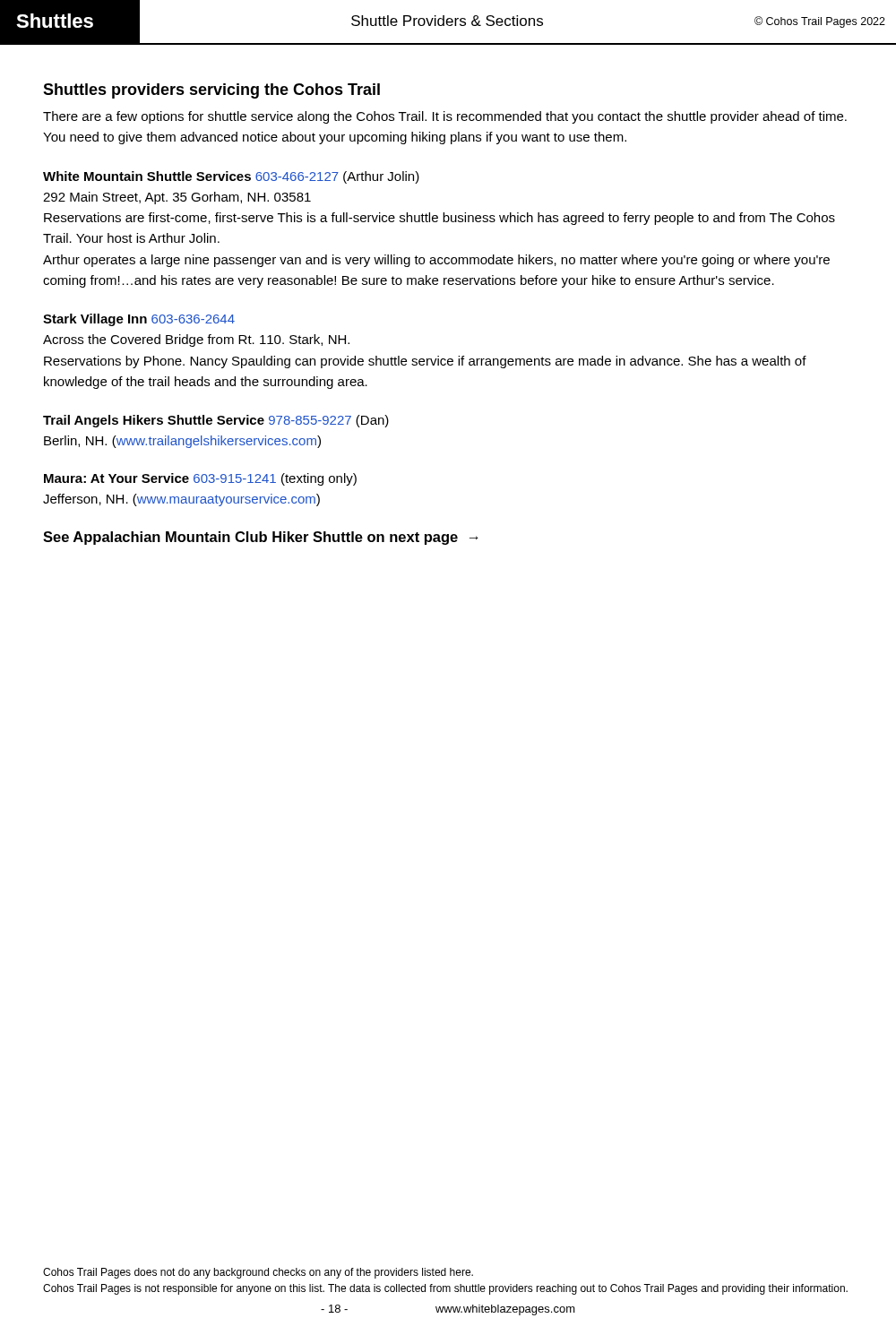Viewport: 896px width, 1344px height.
Task: Find the text block starting "White Mountain Shuttle Services"
Action: 448,228
